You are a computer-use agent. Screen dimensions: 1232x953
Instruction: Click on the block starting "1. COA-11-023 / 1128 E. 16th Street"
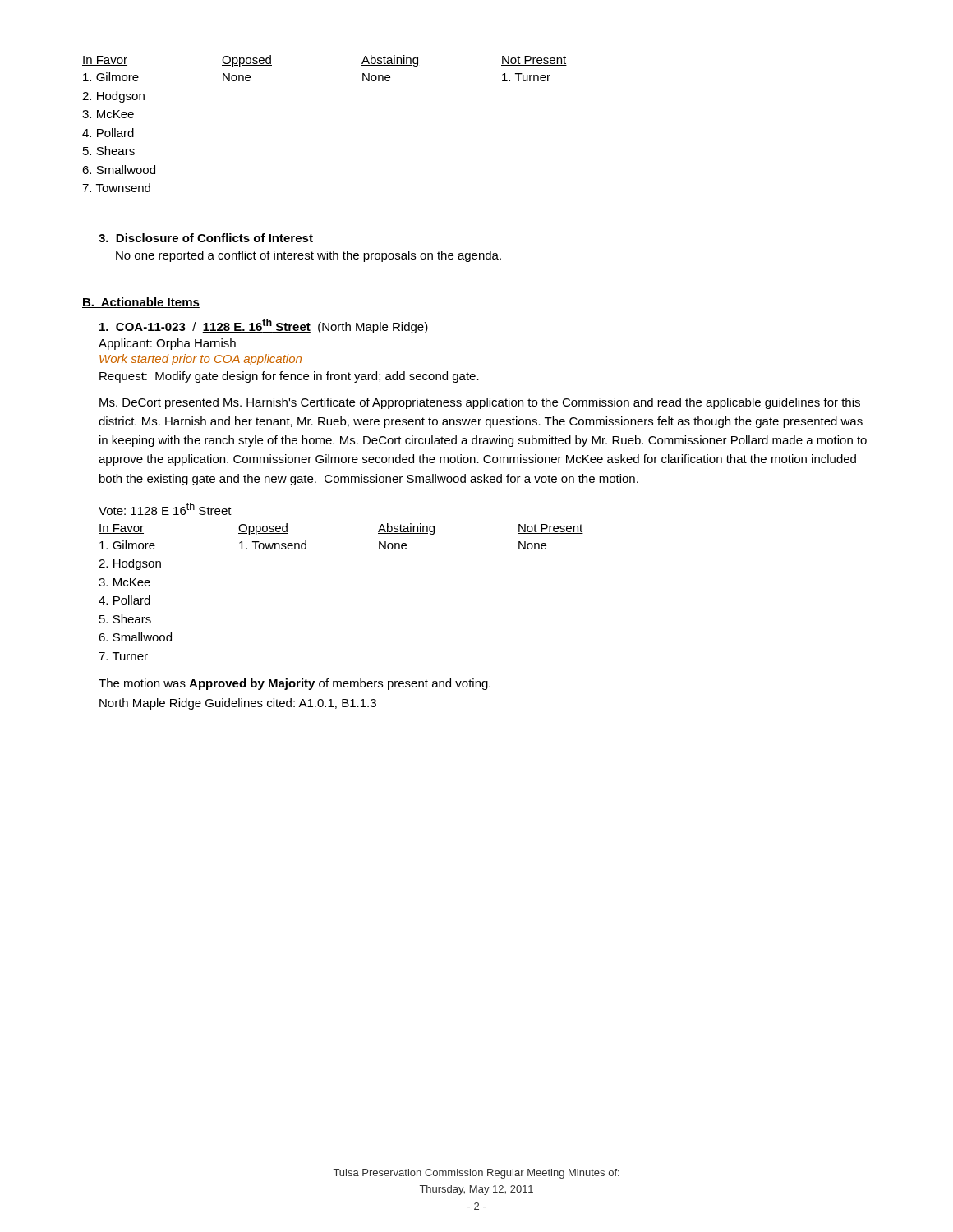263,325
